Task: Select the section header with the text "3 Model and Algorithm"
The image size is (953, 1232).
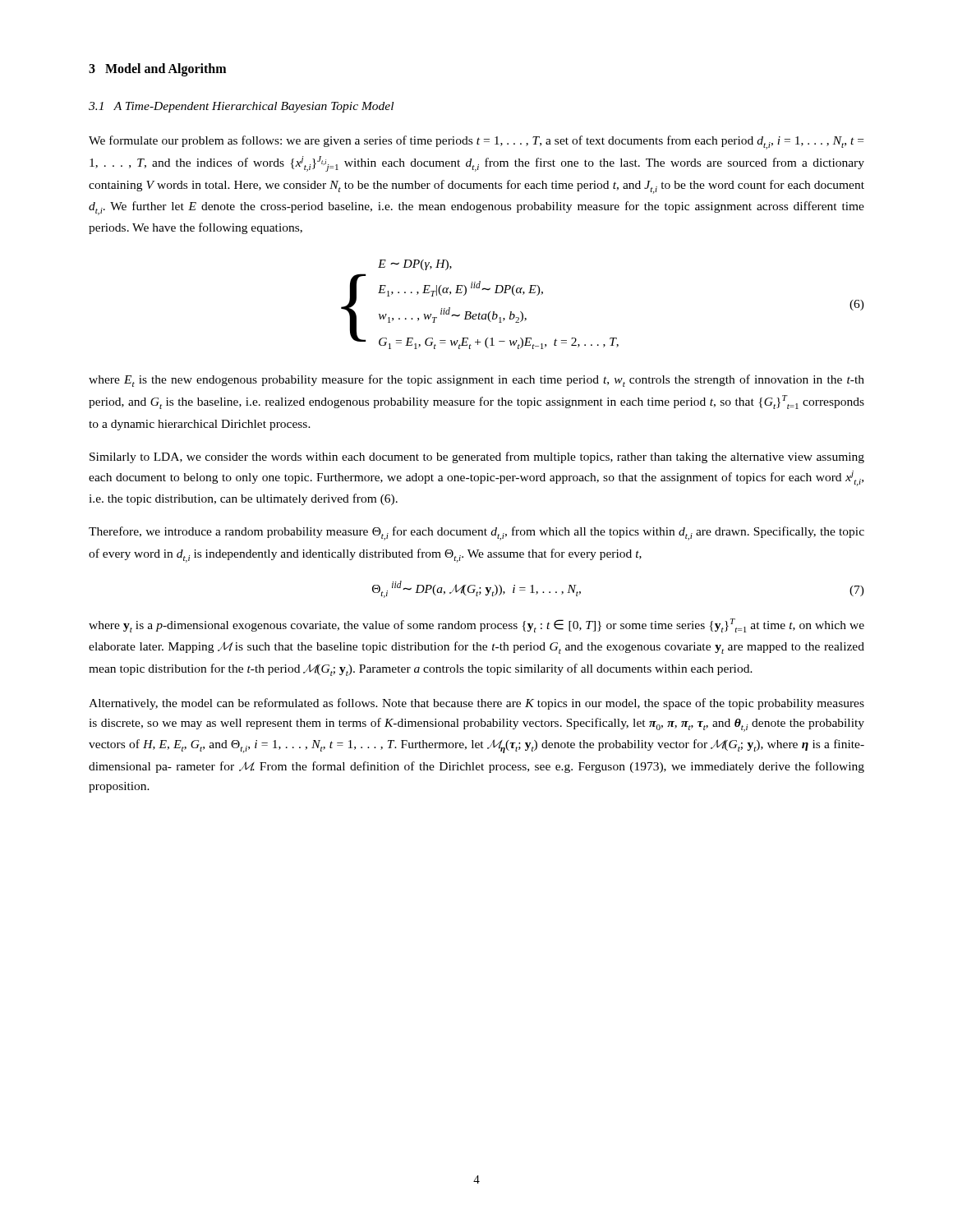Action: tap(158, 69)
